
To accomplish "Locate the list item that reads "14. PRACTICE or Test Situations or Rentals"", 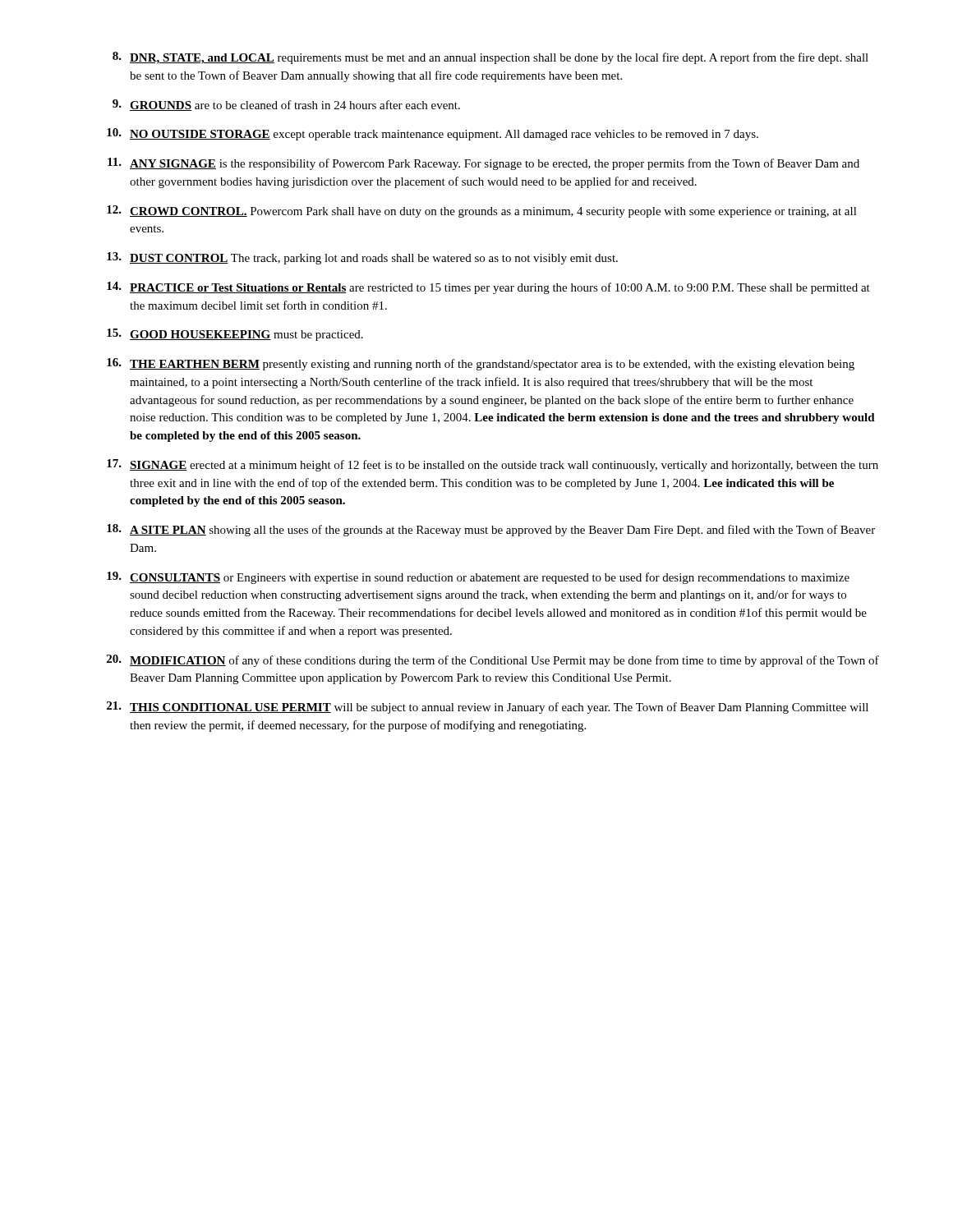I will (x=476, y=297).
